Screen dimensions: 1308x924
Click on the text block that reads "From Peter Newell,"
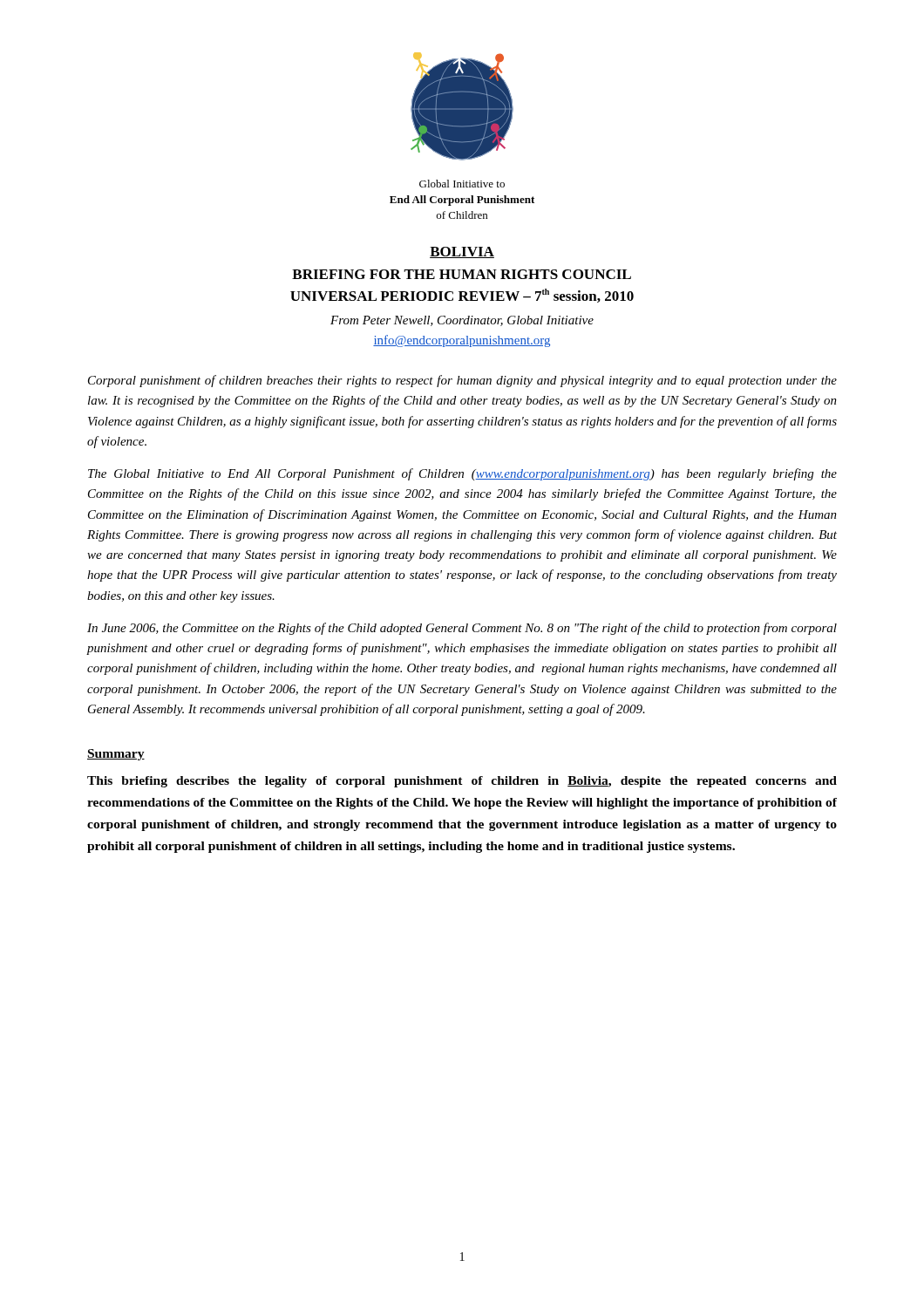(462, 331)
